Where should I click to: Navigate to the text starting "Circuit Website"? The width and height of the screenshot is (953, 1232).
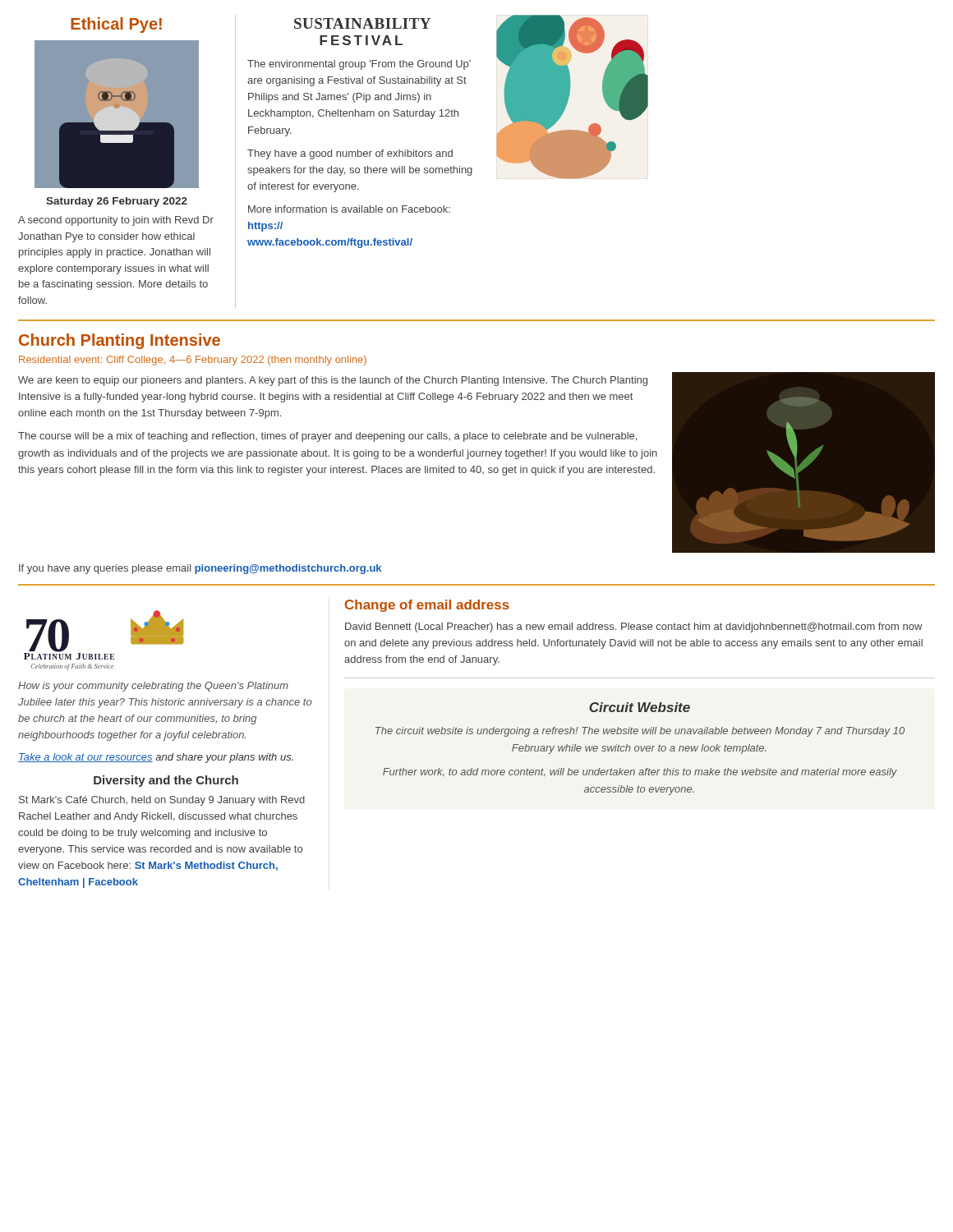tap(640, 708)
